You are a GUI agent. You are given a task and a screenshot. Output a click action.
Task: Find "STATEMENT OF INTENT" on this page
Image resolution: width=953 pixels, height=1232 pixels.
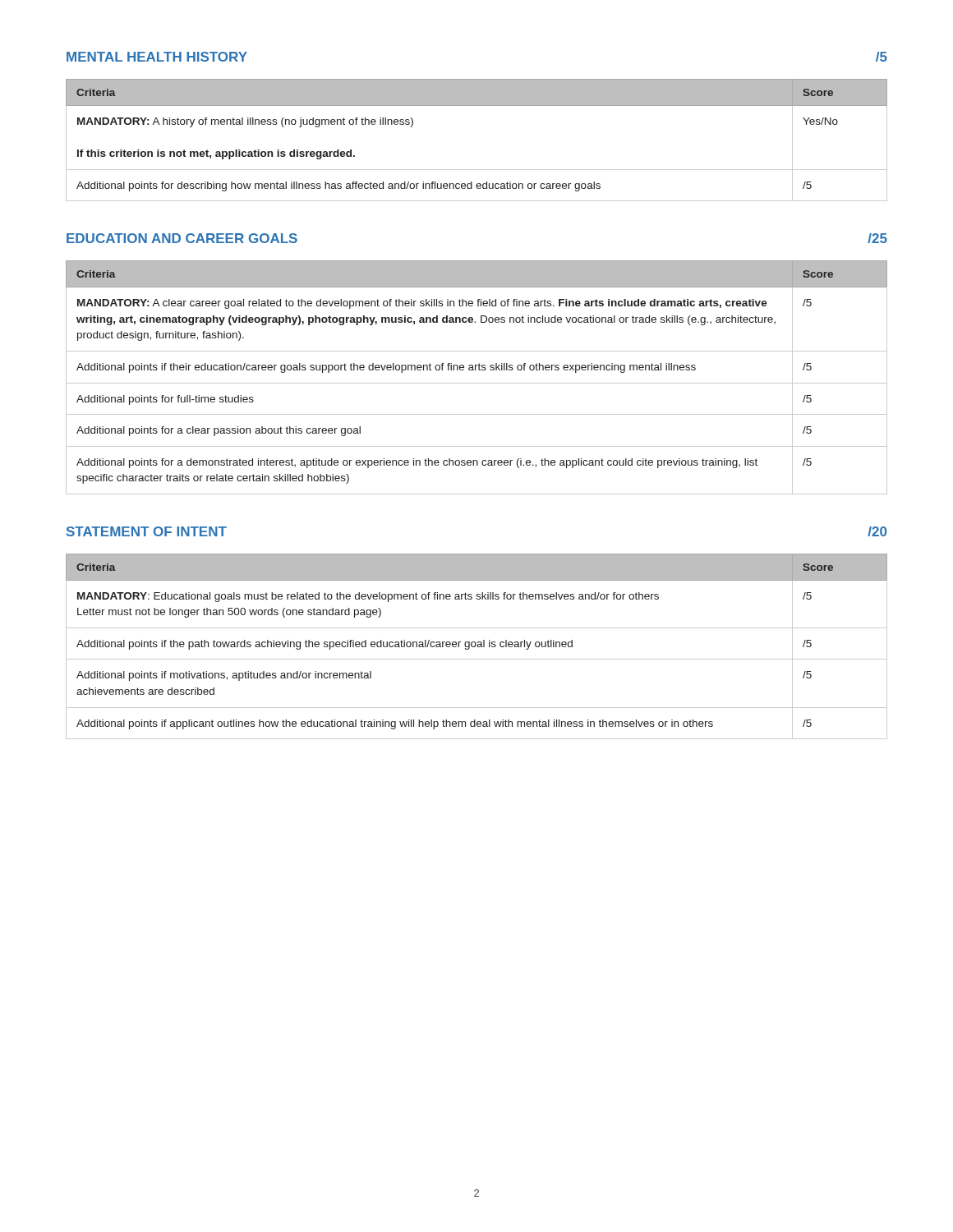click(146, 532)
